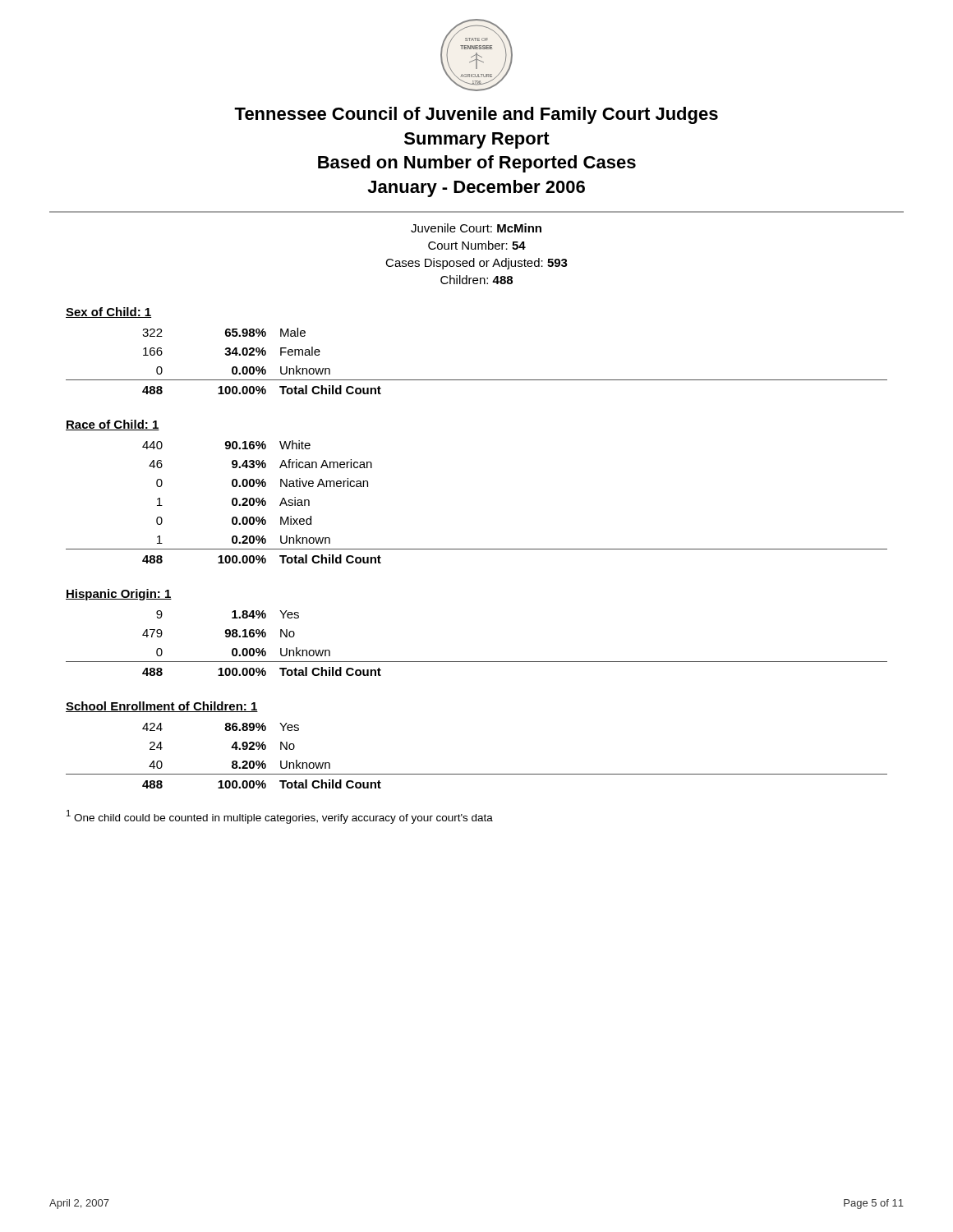953x1232 pixels.
Task: Where does it say "Sex of Child: 1"?
Action: click(109, 312)
